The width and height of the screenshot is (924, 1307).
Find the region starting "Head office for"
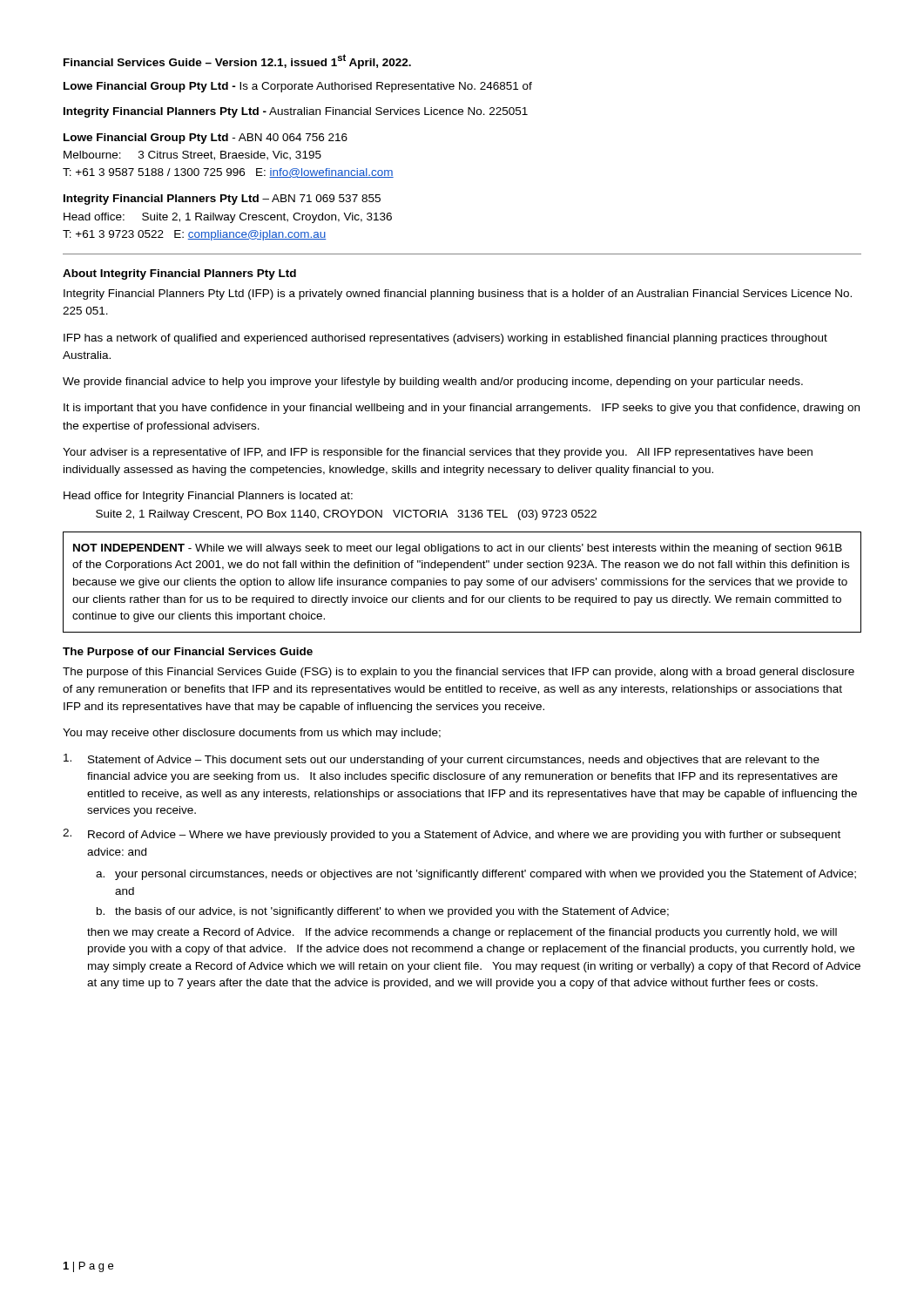click(x=330, y=505)
